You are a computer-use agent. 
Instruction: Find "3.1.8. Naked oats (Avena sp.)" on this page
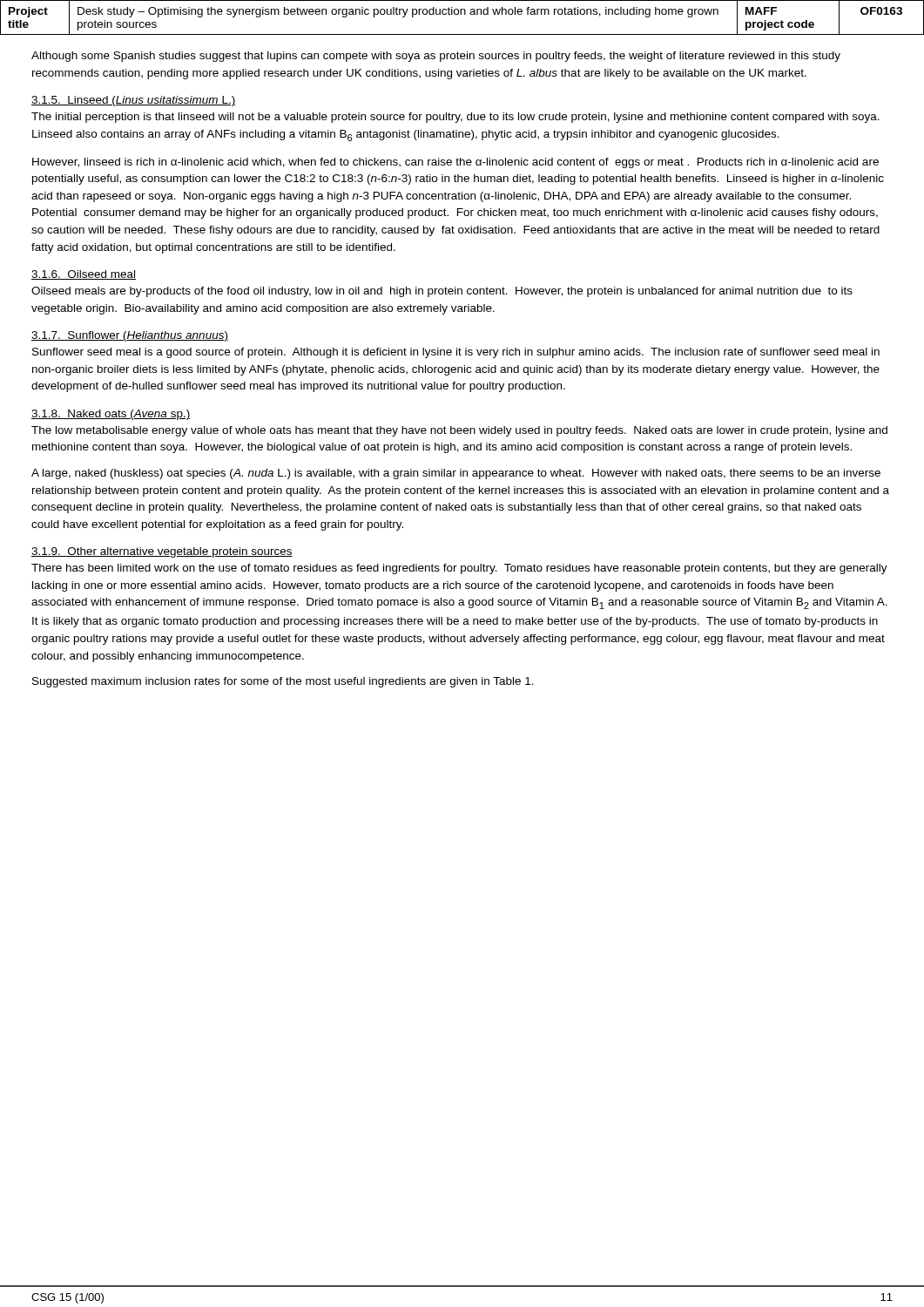(x=111, y=413)
